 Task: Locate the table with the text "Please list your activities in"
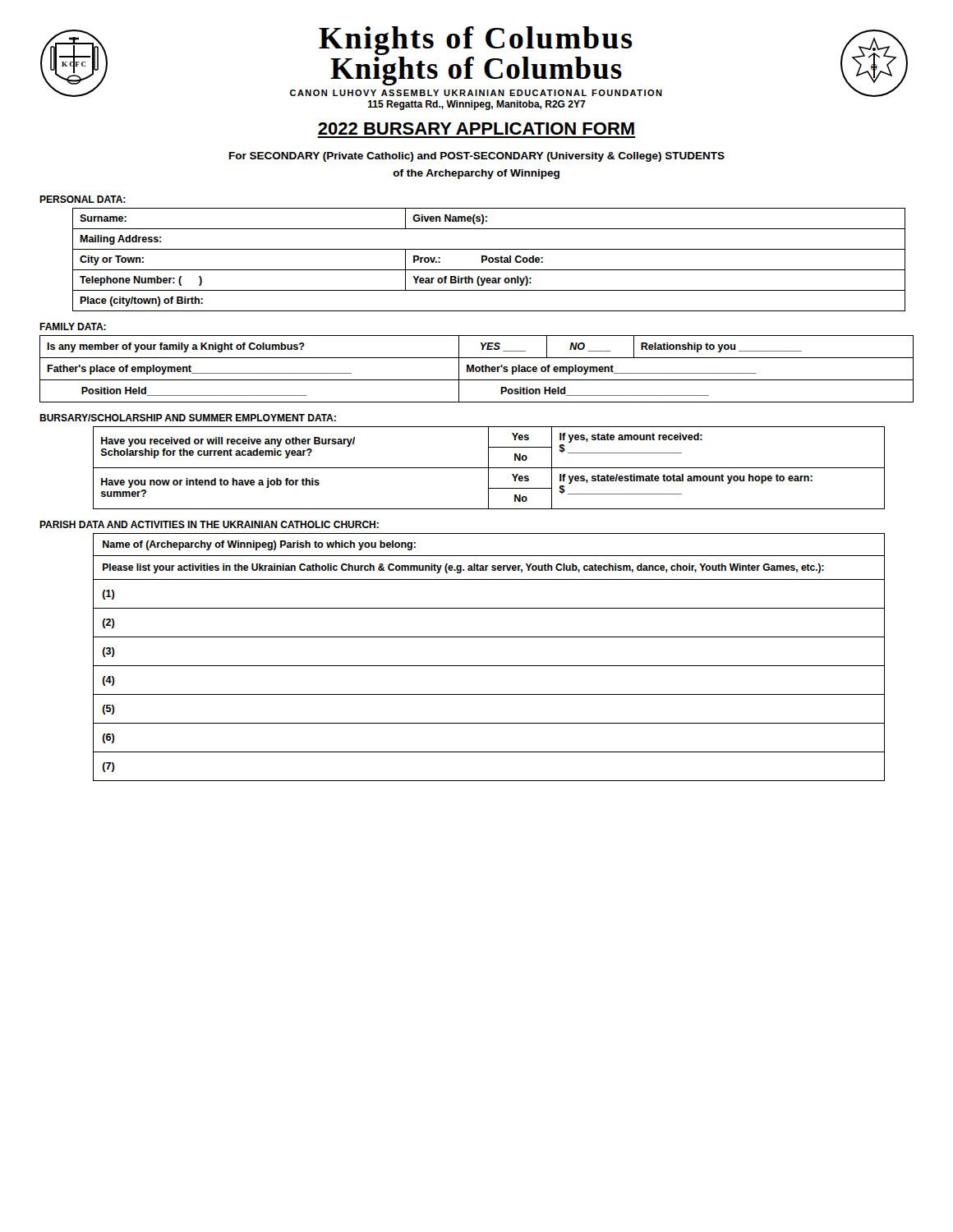489,657
